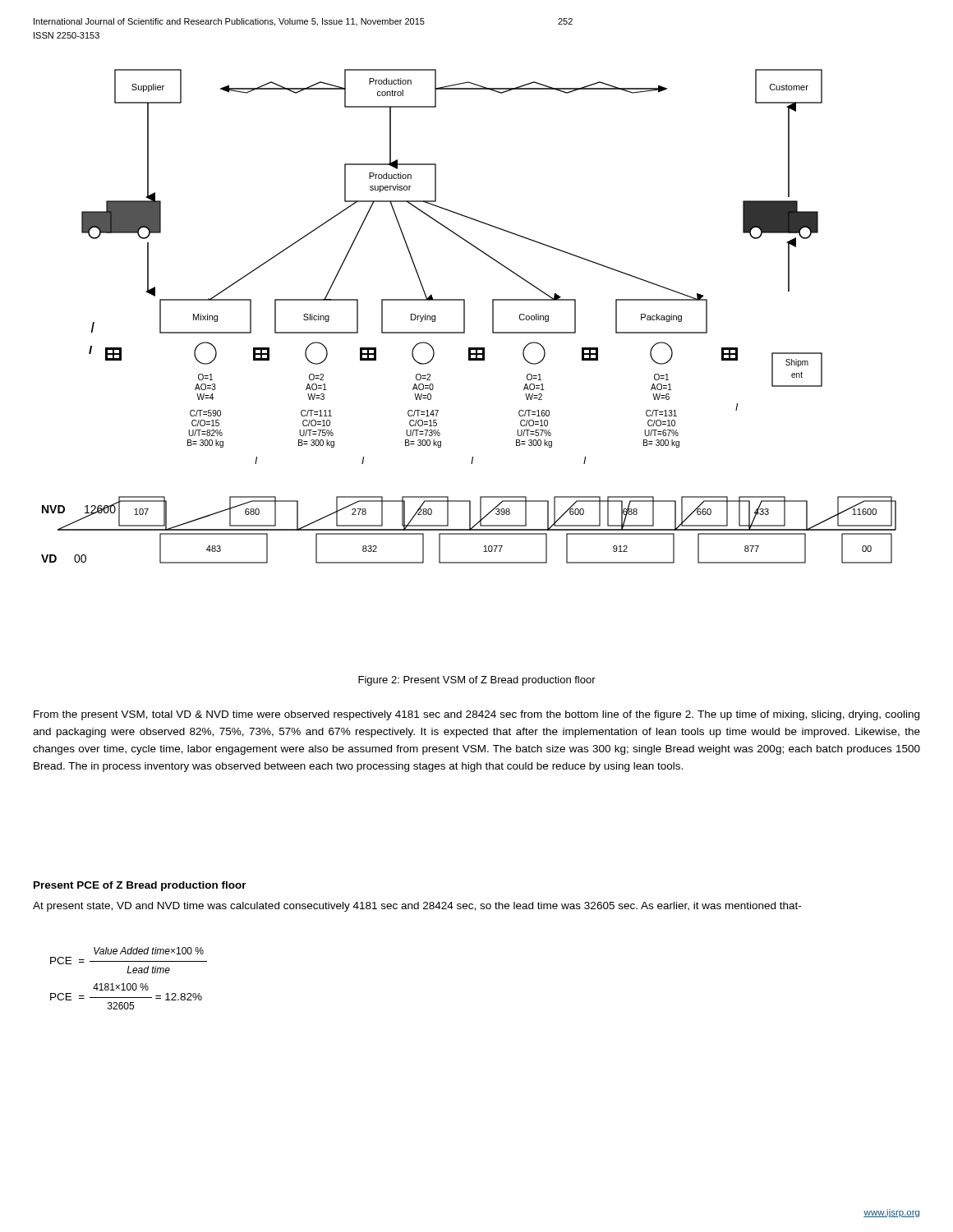Screen dimensions: 1232x953
Task: Click the passage that begins "From the present VSM, total VD &"
Action: tap(476, 740)
